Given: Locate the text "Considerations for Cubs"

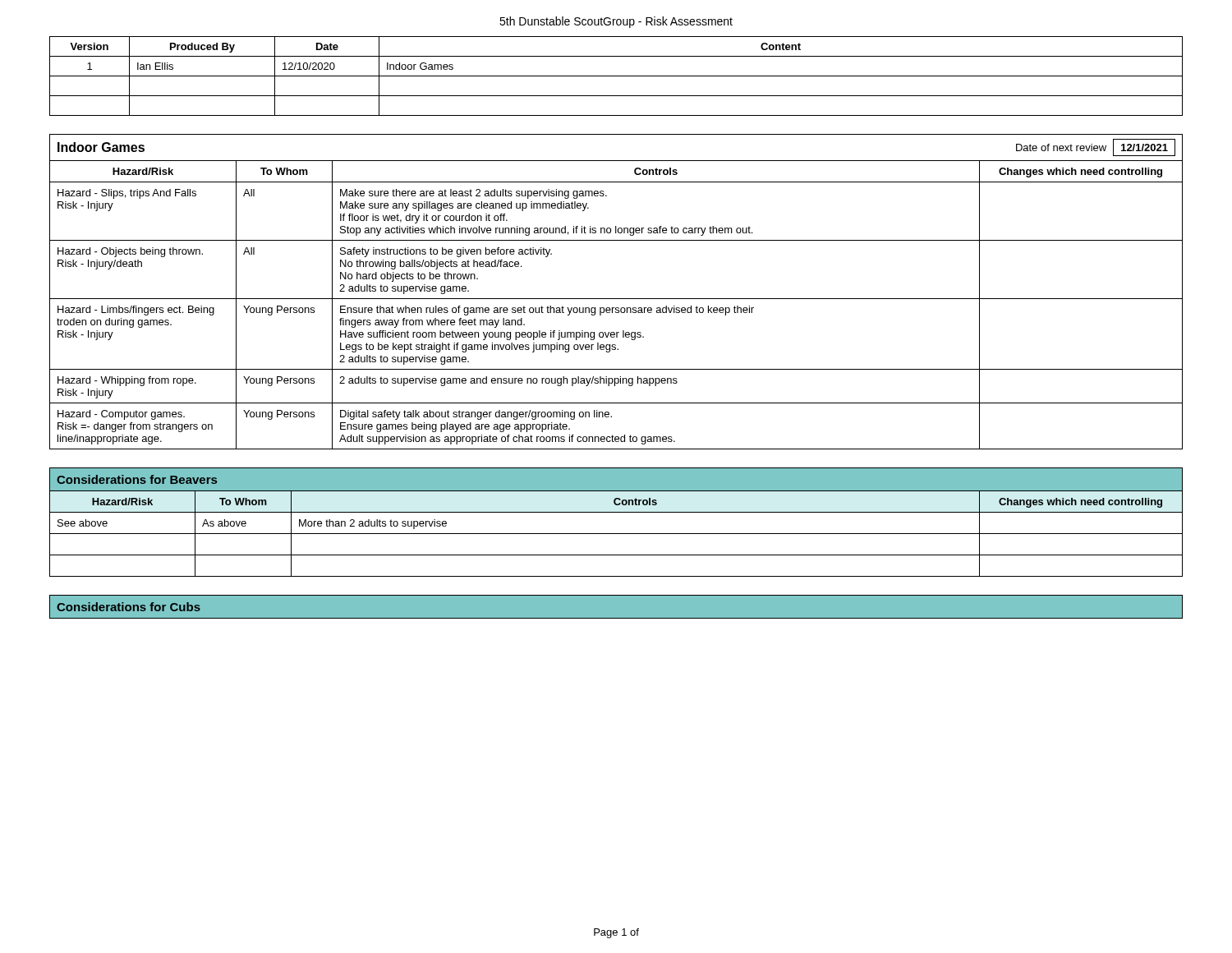Looking at the screenshot, I should coord(129,607).
